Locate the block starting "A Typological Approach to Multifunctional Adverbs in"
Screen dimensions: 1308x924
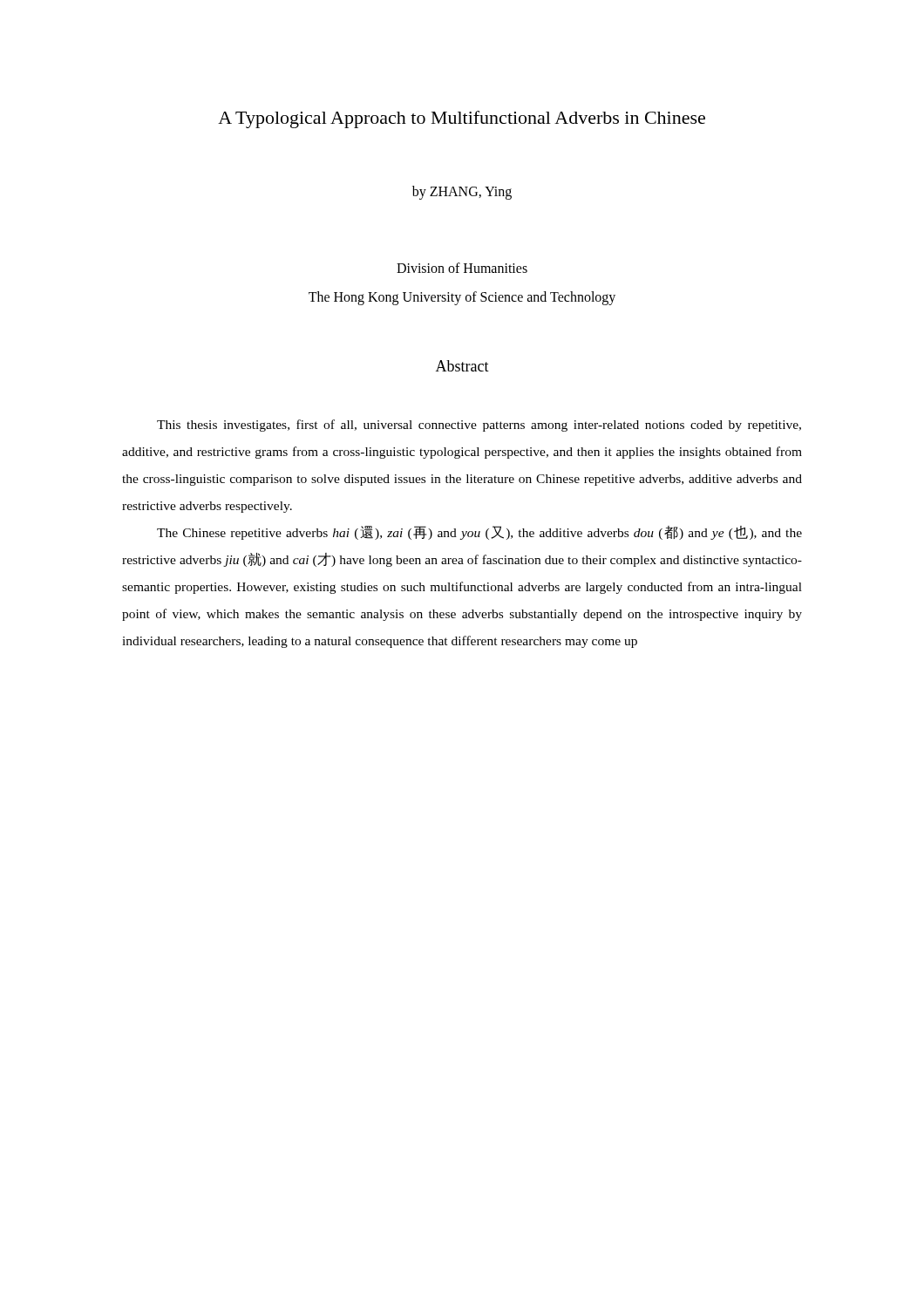click(x=462, y=117)
